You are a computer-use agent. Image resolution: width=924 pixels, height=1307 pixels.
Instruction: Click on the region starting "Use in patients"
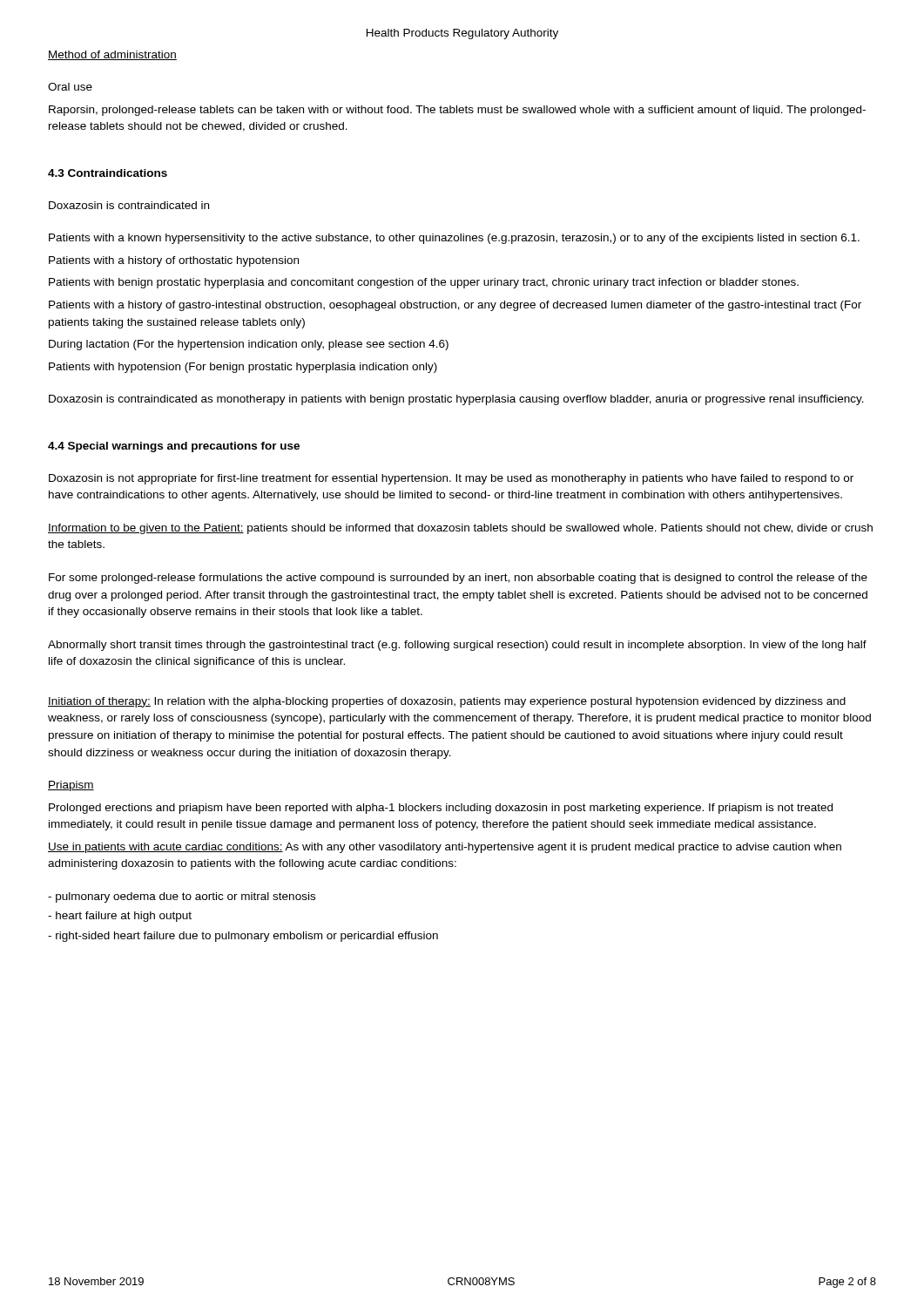(462, 855)
